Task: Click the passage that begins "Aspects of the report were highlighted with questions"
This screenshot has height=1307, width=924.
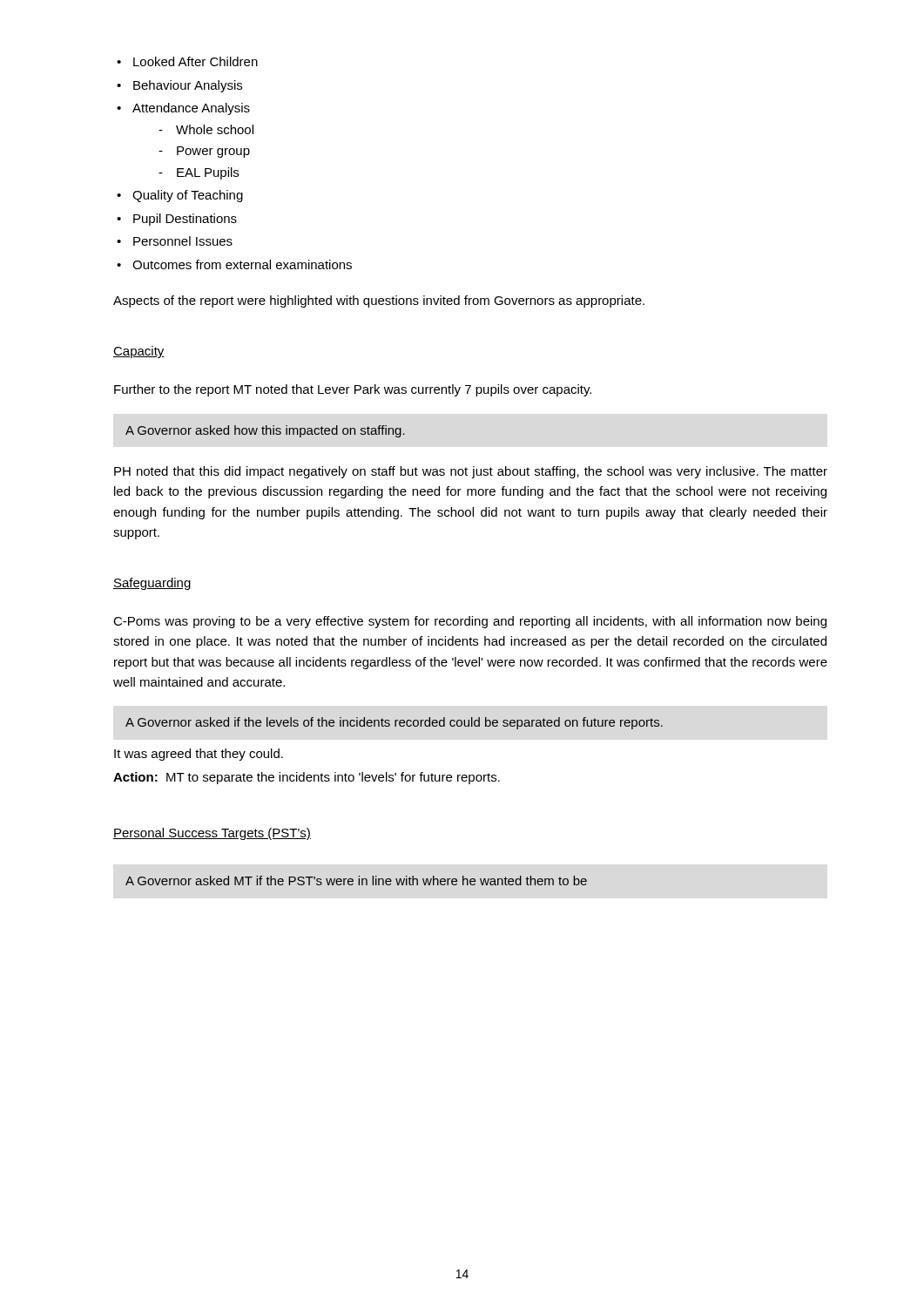Action: (x=379, y=300)
